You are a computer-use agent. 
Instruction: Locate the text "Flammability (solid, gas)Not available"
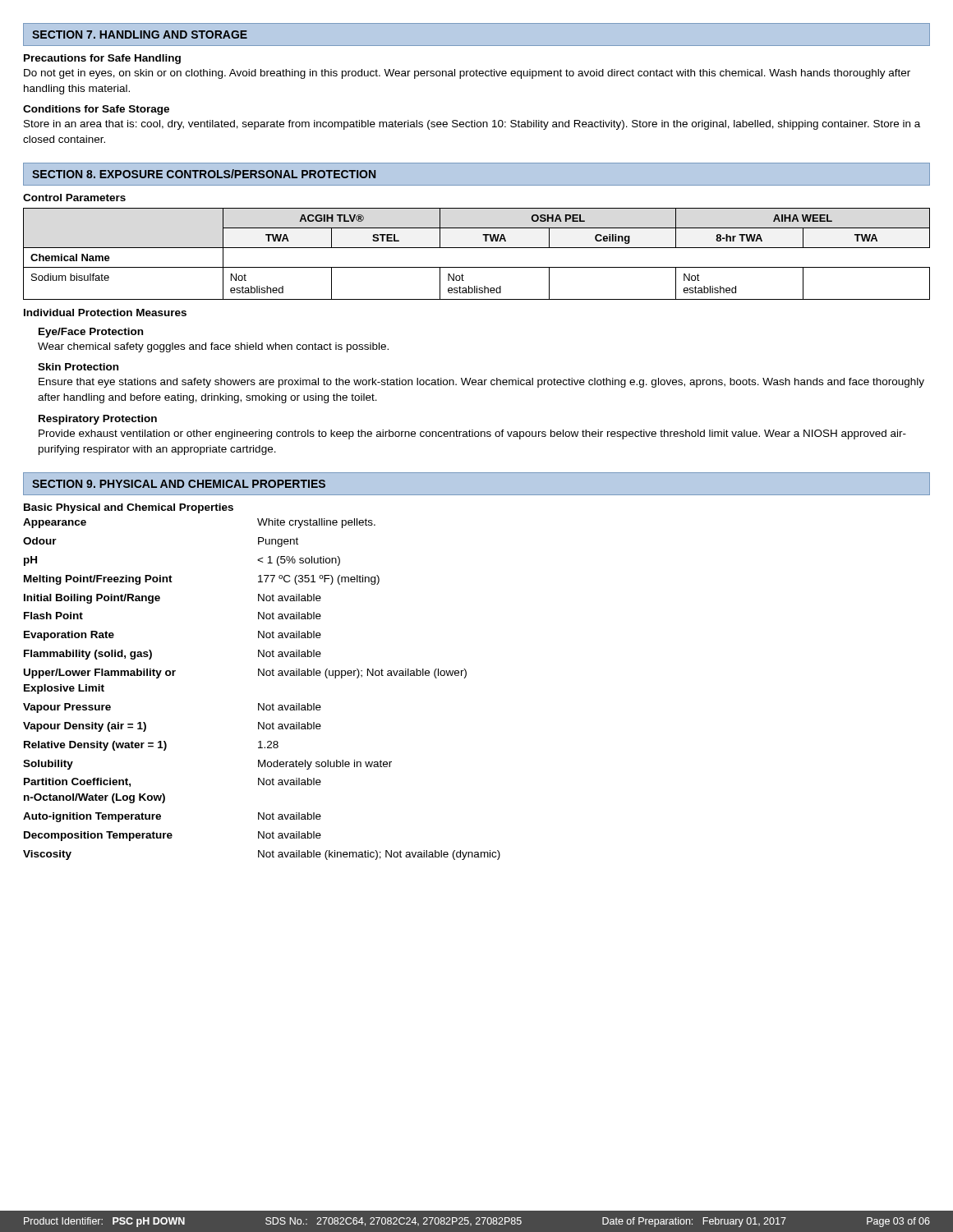[x=83, y=654]
